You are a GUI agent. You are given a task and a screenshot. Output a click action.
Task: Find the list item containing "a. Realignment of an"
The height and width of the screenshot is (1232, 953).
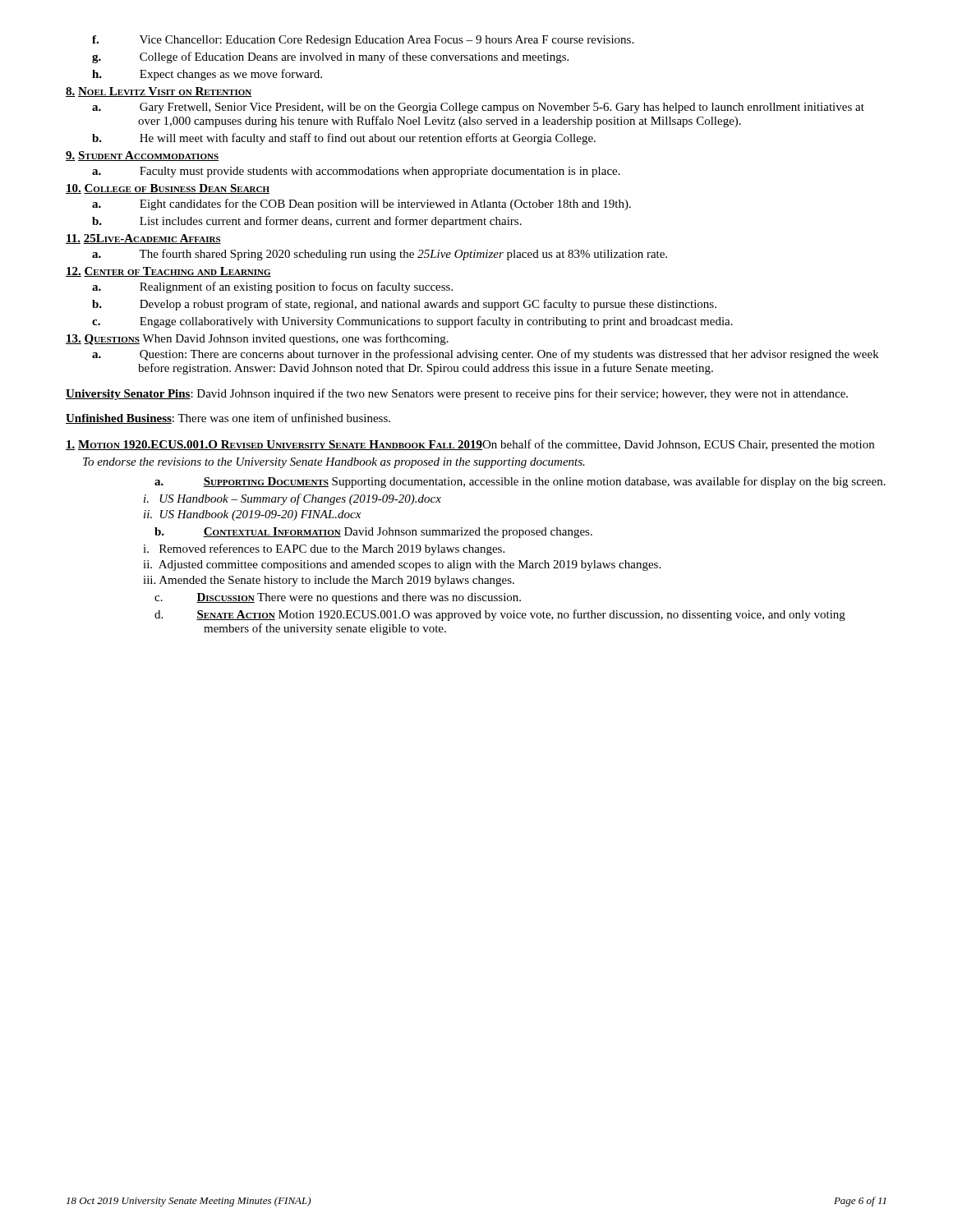point(272,287)
